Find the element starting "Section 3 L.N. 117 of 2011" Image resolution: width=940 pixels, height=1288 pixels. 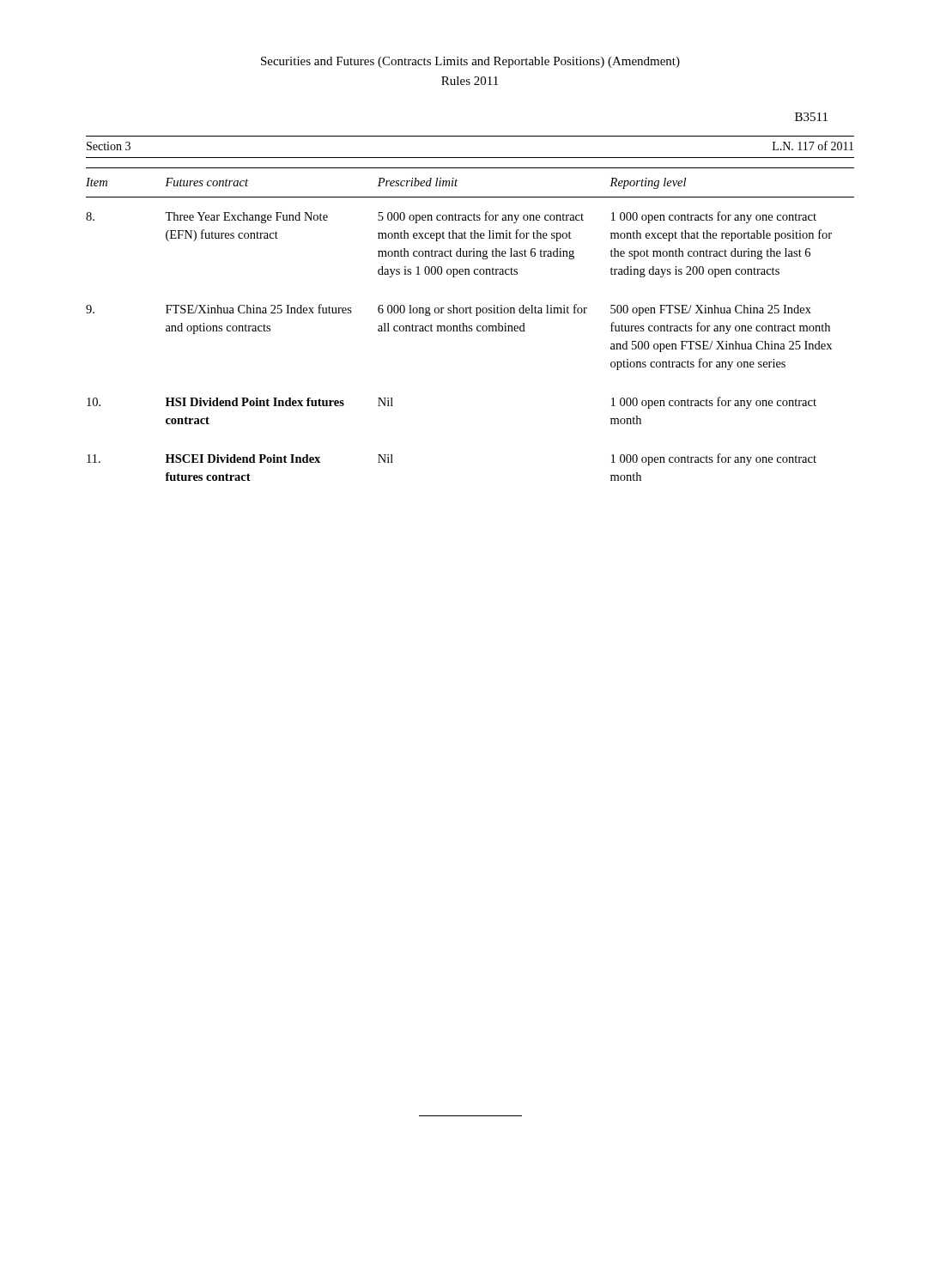(470, 147)
